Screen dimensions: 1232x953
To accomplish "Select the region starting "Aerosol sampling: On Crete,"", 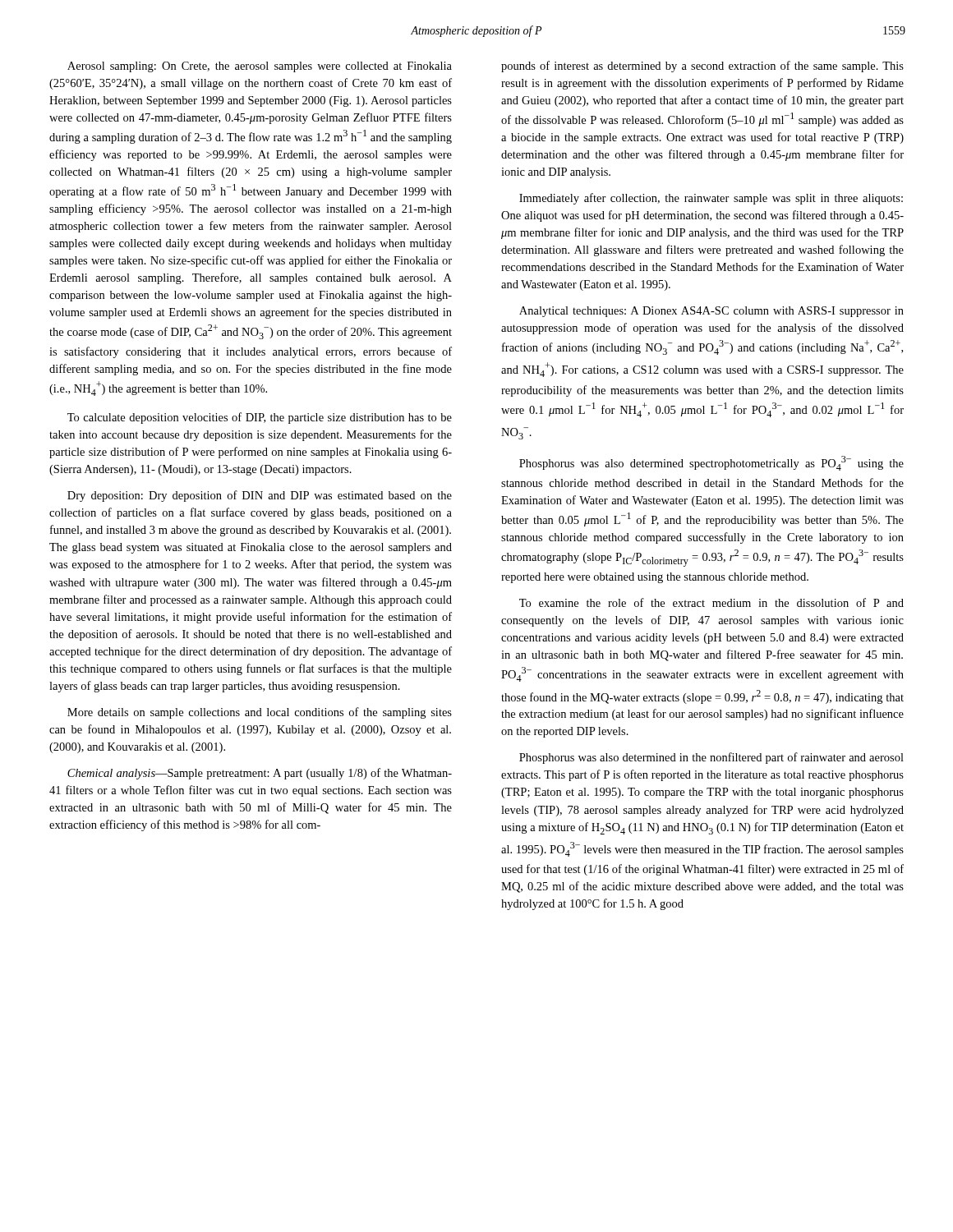I will (x=251, y=229).
